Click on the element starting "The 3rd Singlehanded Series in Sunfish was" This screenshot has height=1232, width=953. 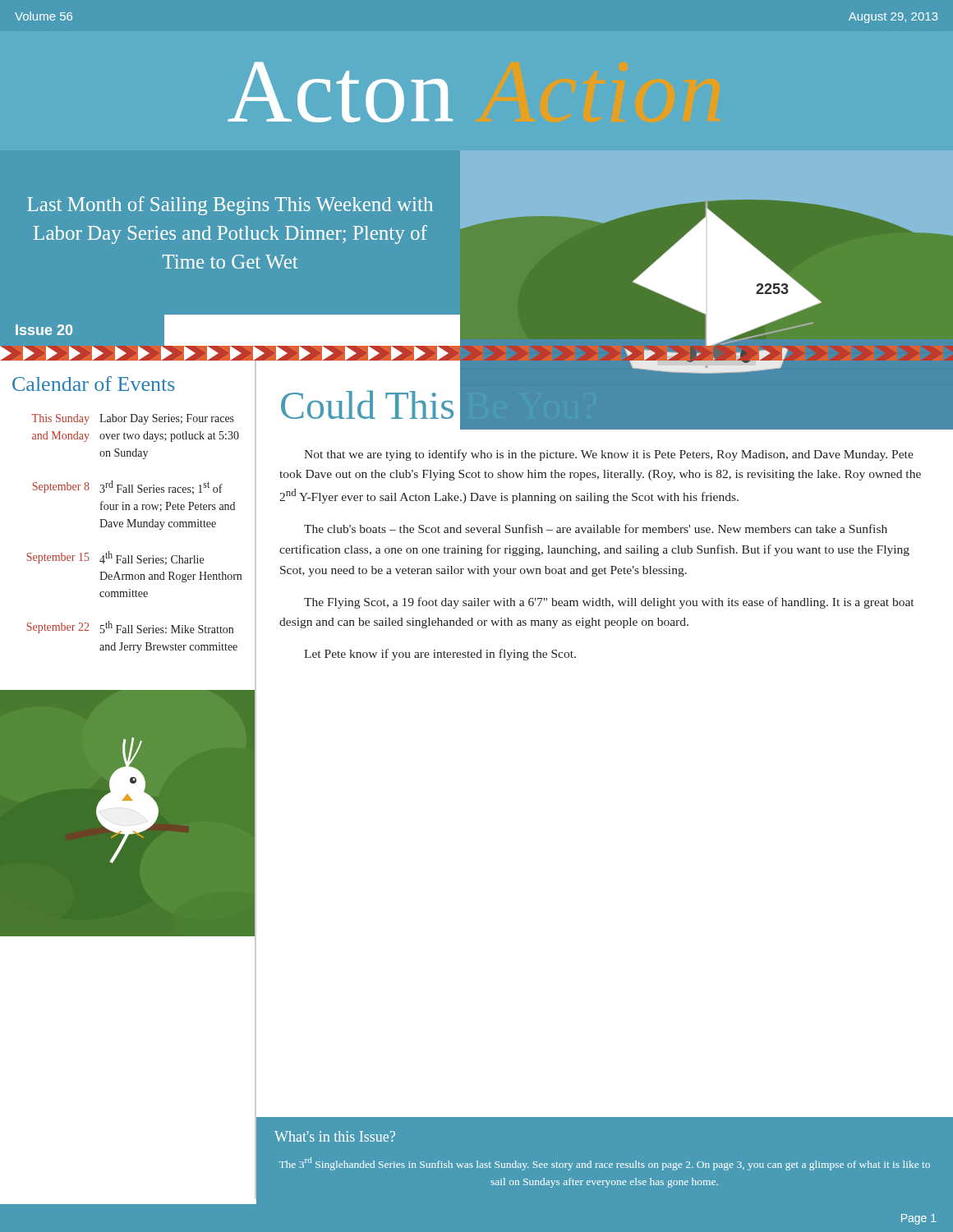click(605, 1172)
